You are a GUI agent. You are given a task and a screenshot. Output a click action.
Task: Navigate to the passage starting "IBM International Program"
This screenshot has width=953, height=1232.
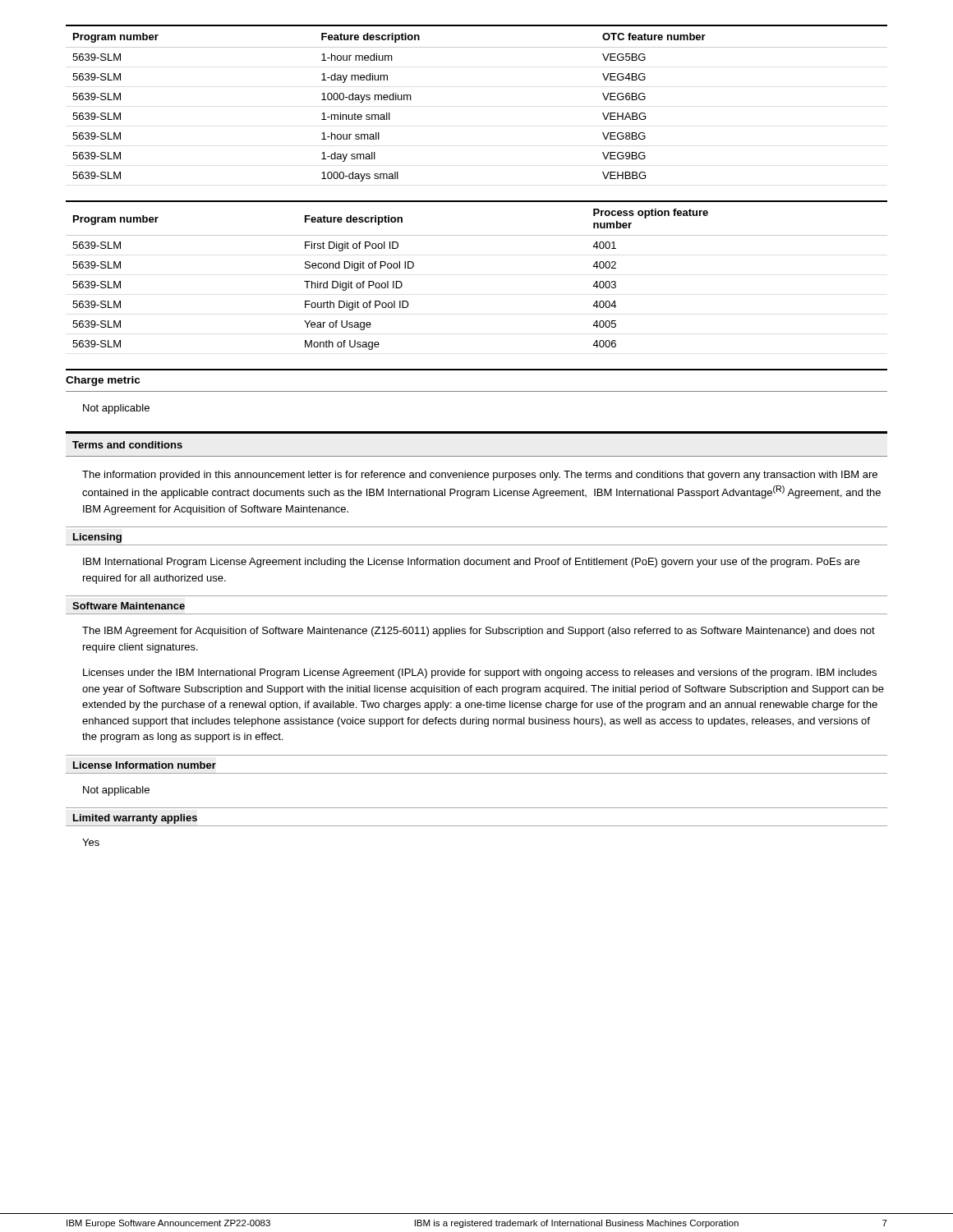[x=471, y=570]
